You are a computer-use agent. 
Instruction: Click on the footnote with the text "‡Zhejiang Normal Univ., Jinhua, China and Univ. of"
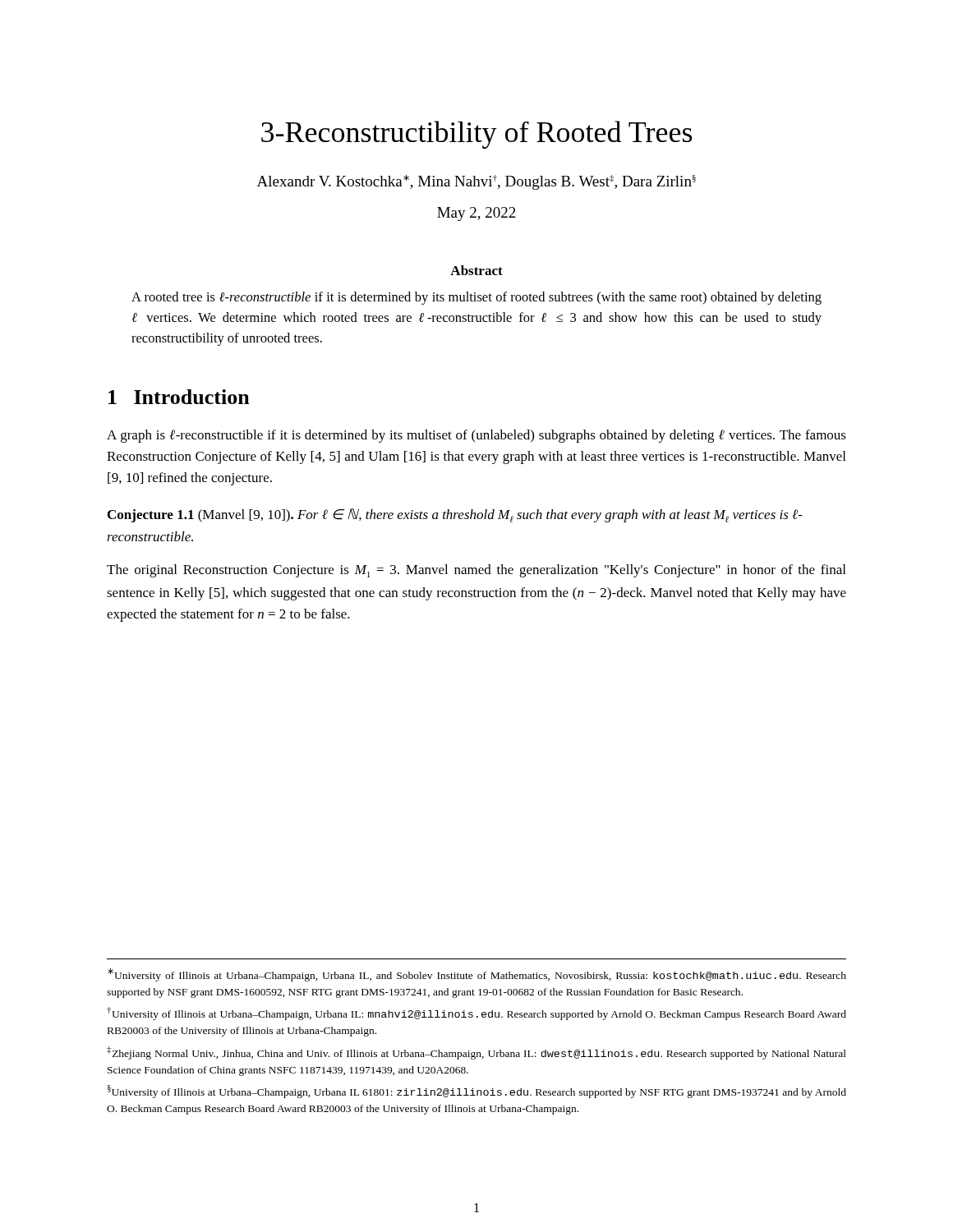(x=476, y=1060)
